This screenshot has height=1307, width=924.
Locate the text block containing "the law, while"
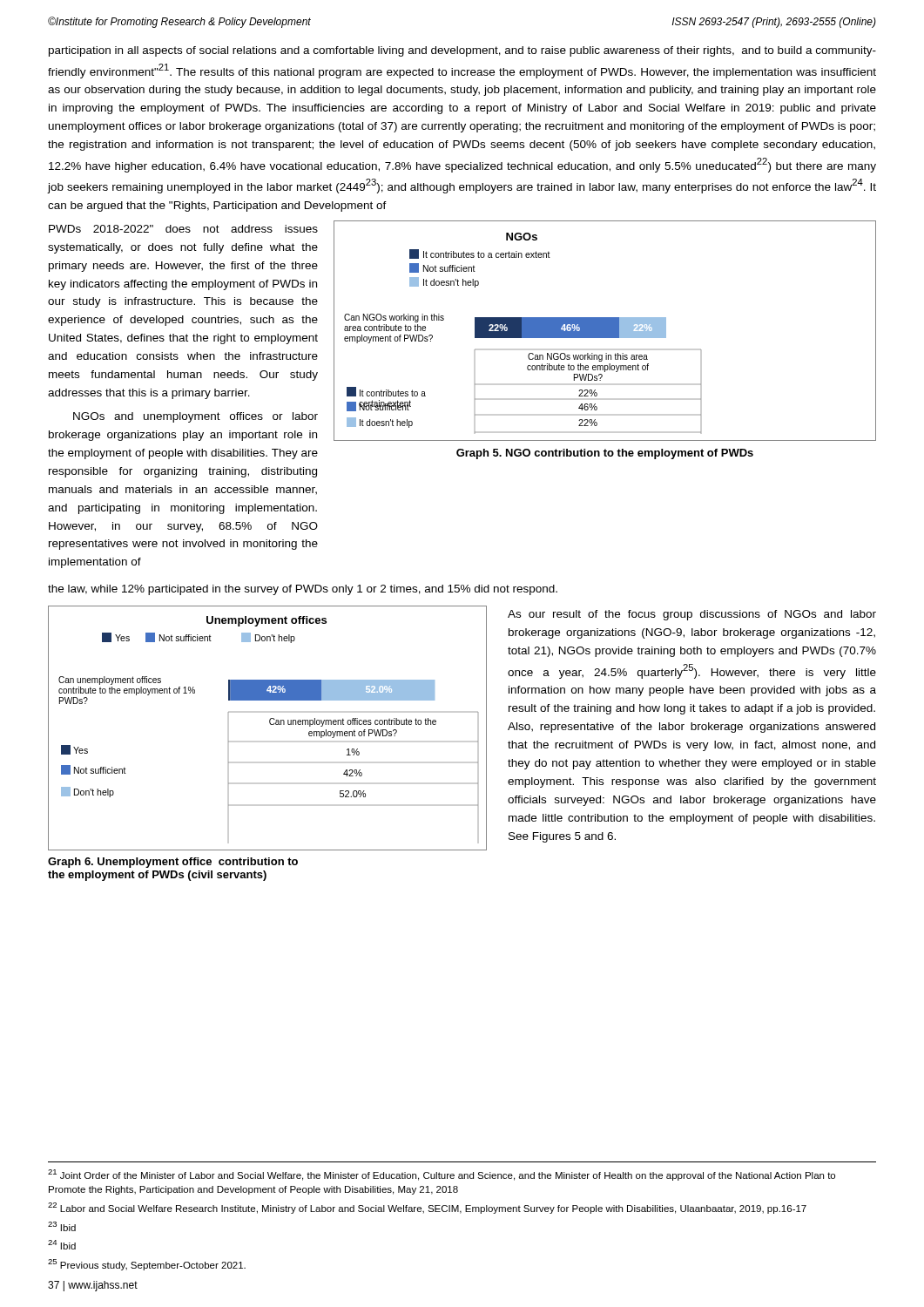coord(303,589)
